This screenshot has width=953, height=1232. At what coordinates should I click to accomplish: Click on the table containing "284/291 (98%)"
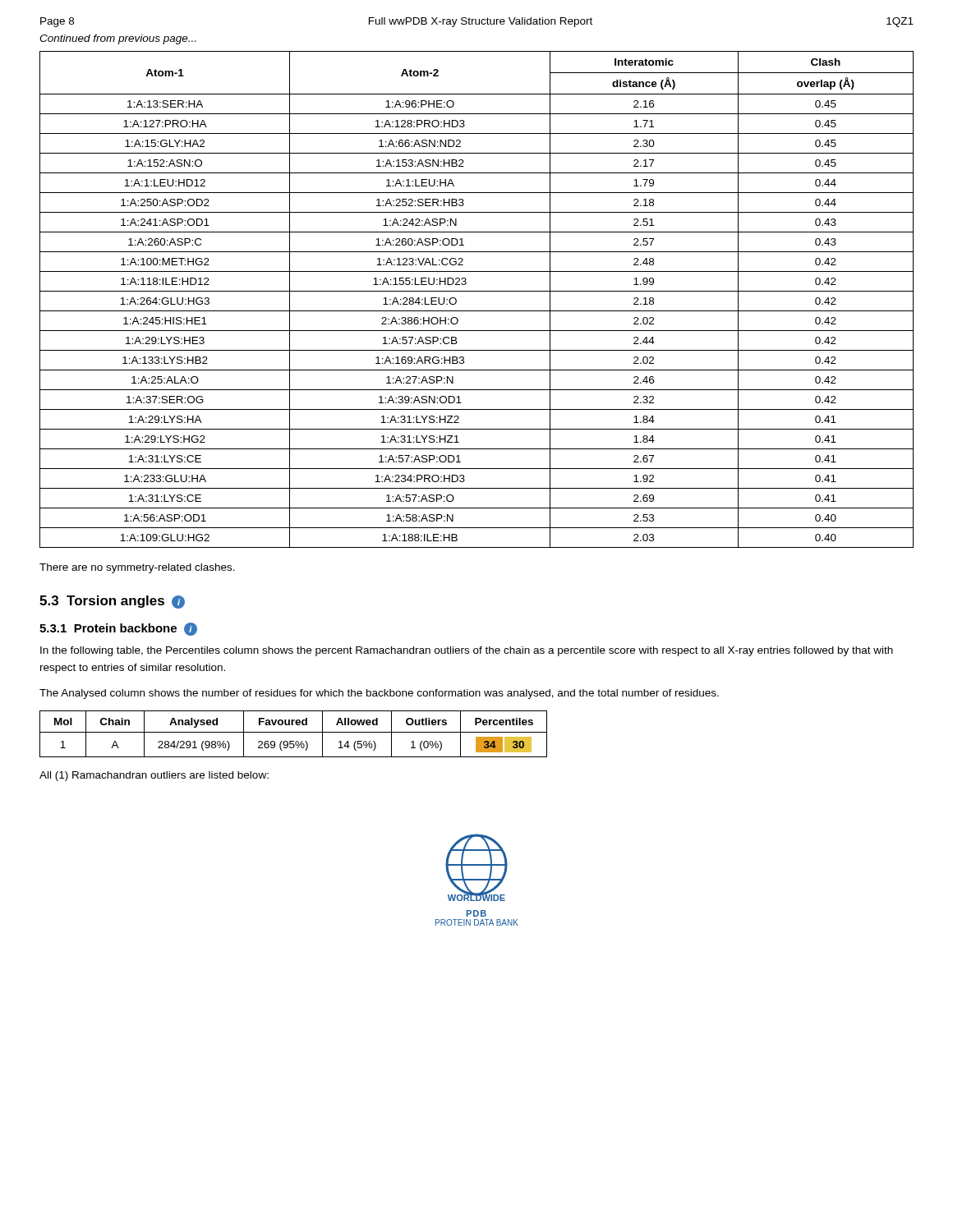[x=476, y=734]
